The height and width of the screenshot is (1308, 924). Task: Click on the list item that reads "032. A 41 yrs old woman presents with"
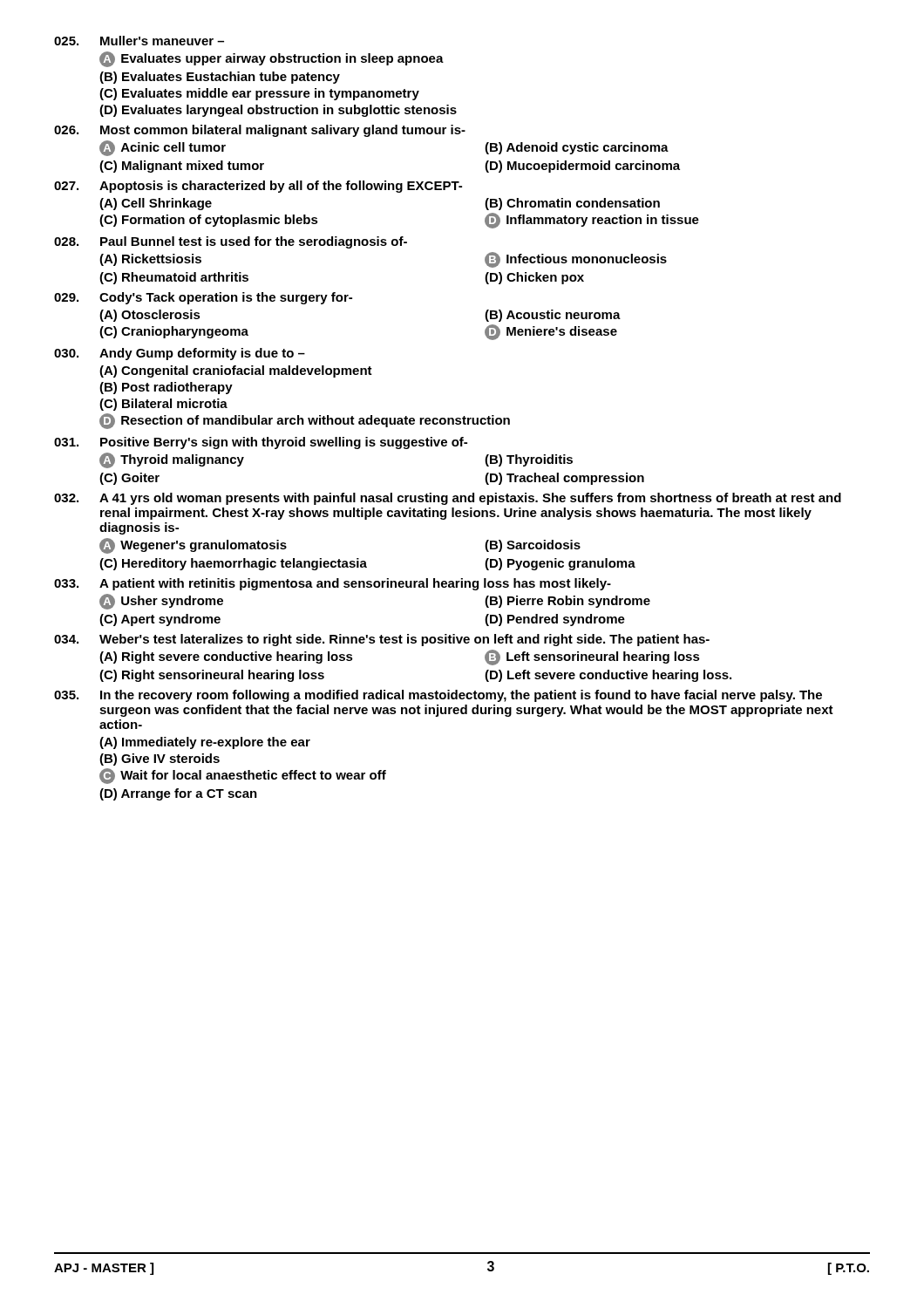[448, 499]
